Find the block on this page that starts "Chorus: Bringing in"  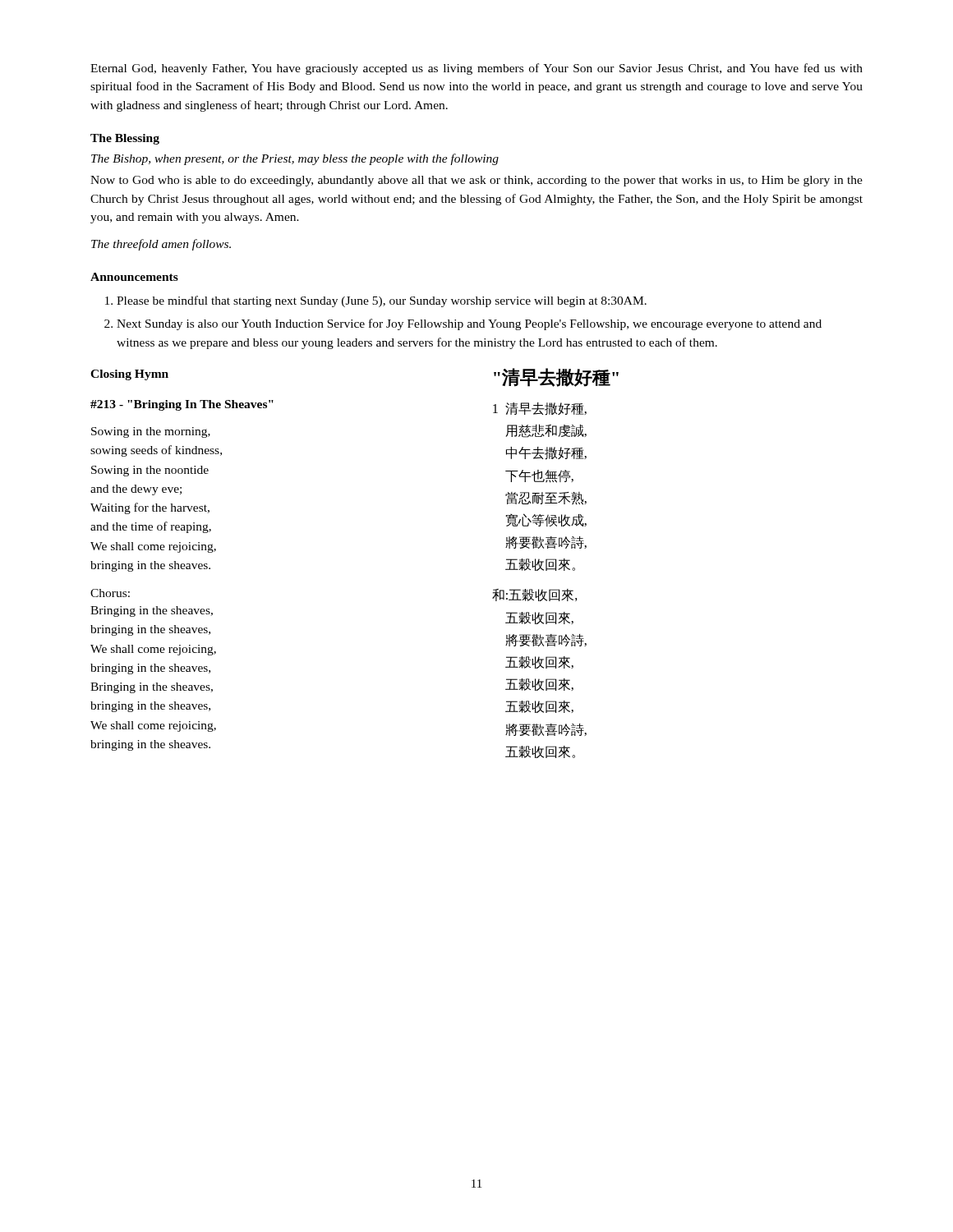click(x=110, y=593)
